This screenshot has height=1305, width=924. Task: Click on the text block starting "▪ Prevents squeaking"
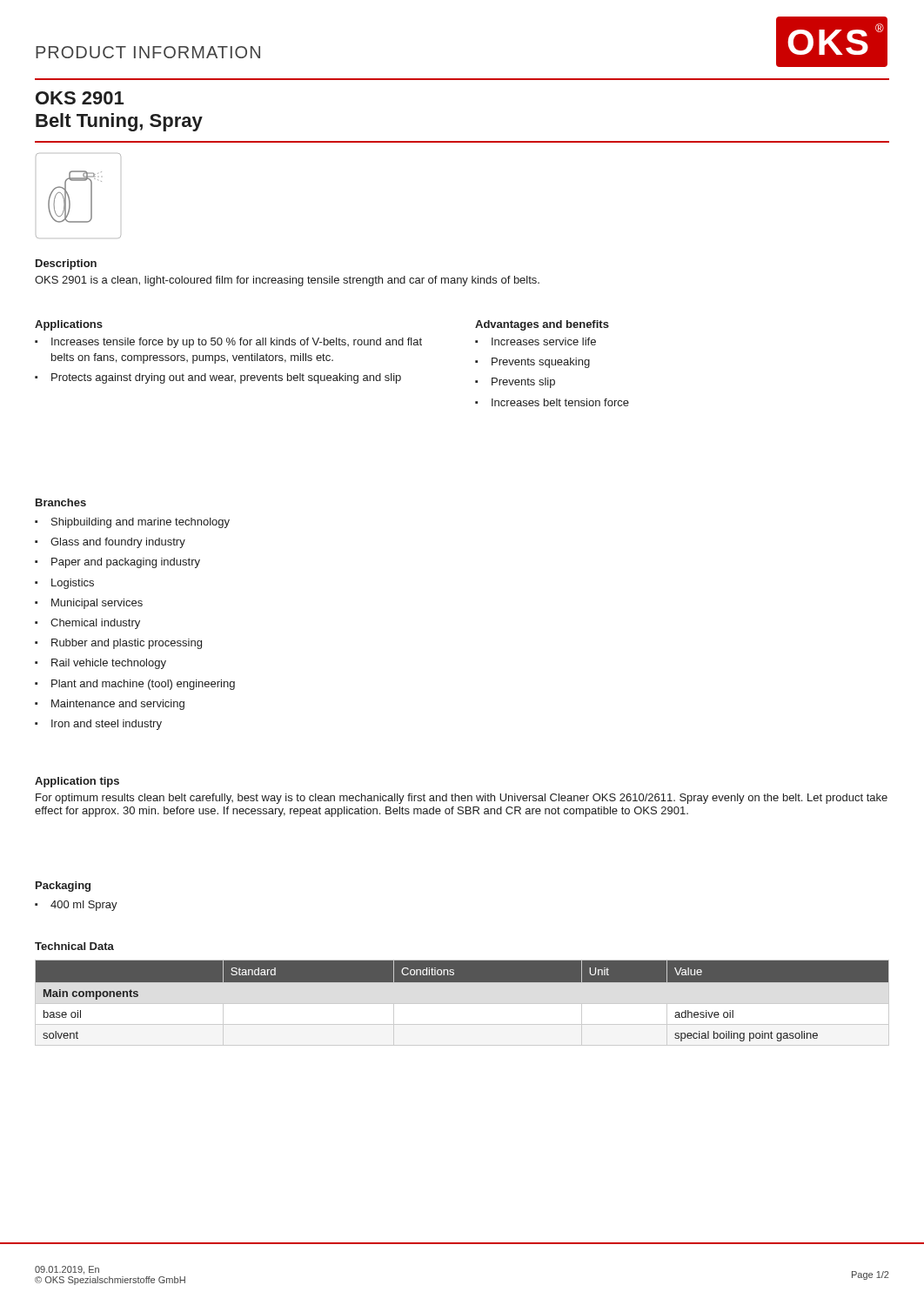533,362
